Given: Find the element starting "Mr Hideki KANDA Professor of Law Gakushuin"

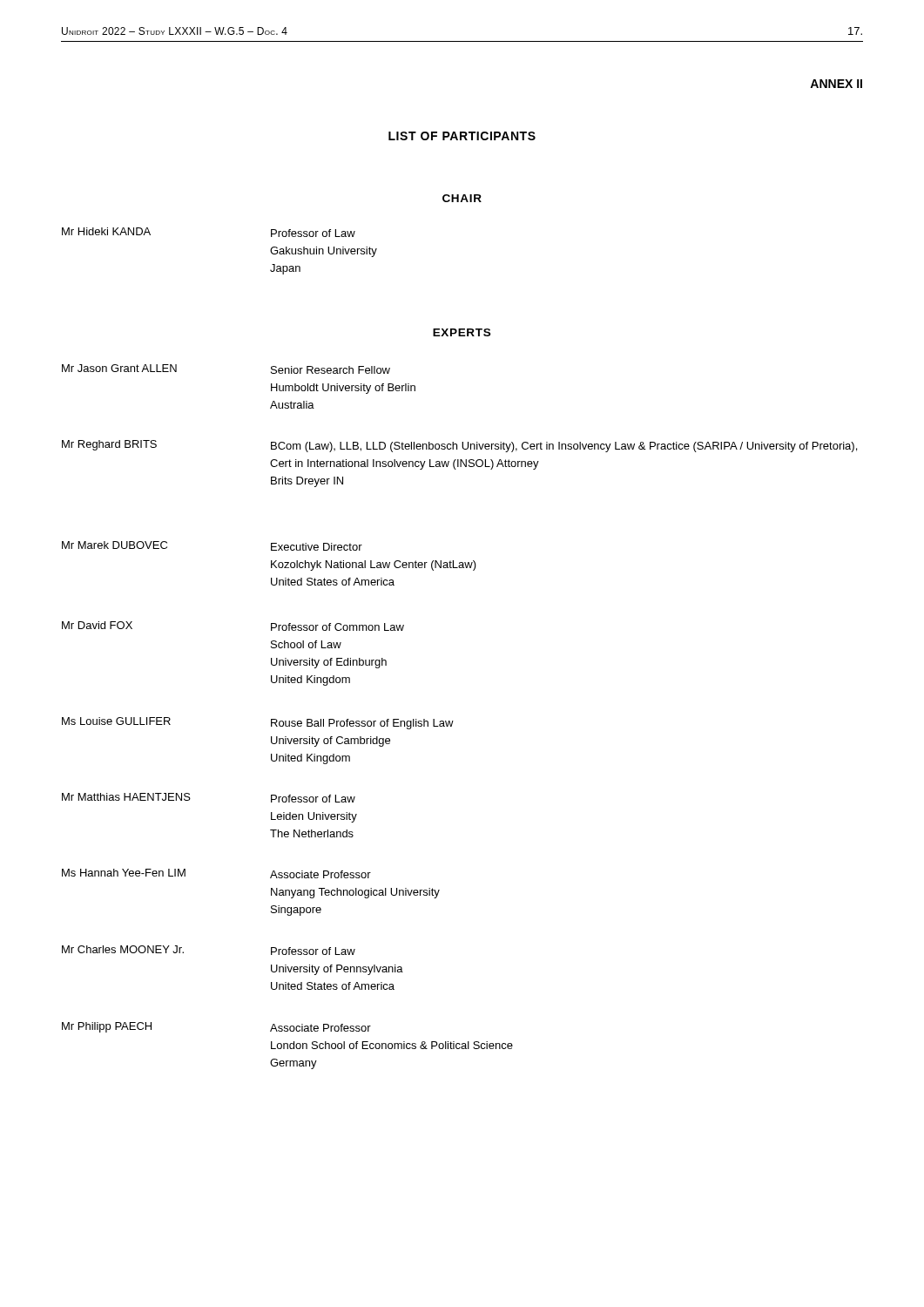Looking at the screenshot, I should tap(108, 232).
